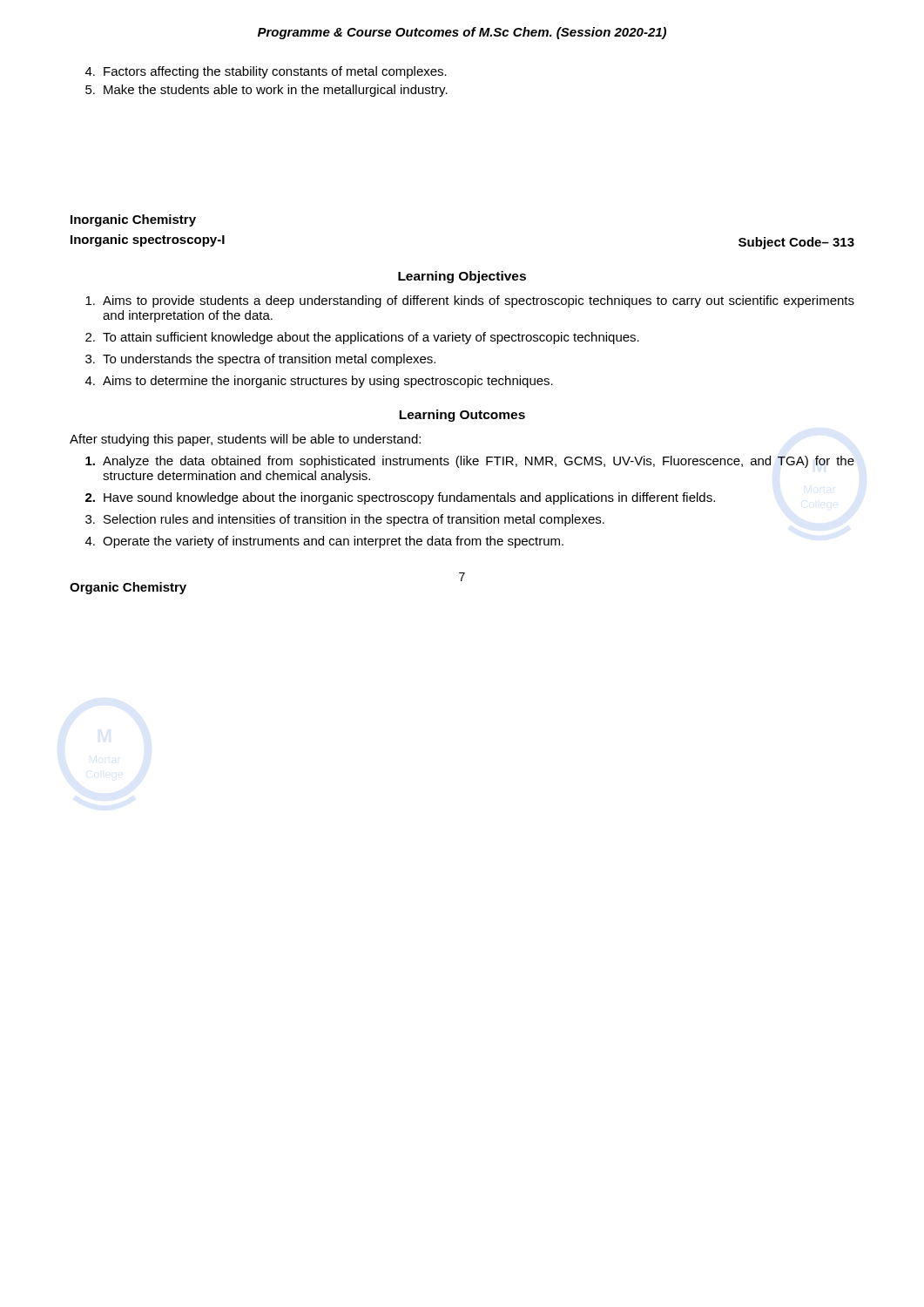Locate the block of text that opens with "2. Have sound knowledge about"
Viewport: 924px width, 1307px height.
tap(462, 497)
